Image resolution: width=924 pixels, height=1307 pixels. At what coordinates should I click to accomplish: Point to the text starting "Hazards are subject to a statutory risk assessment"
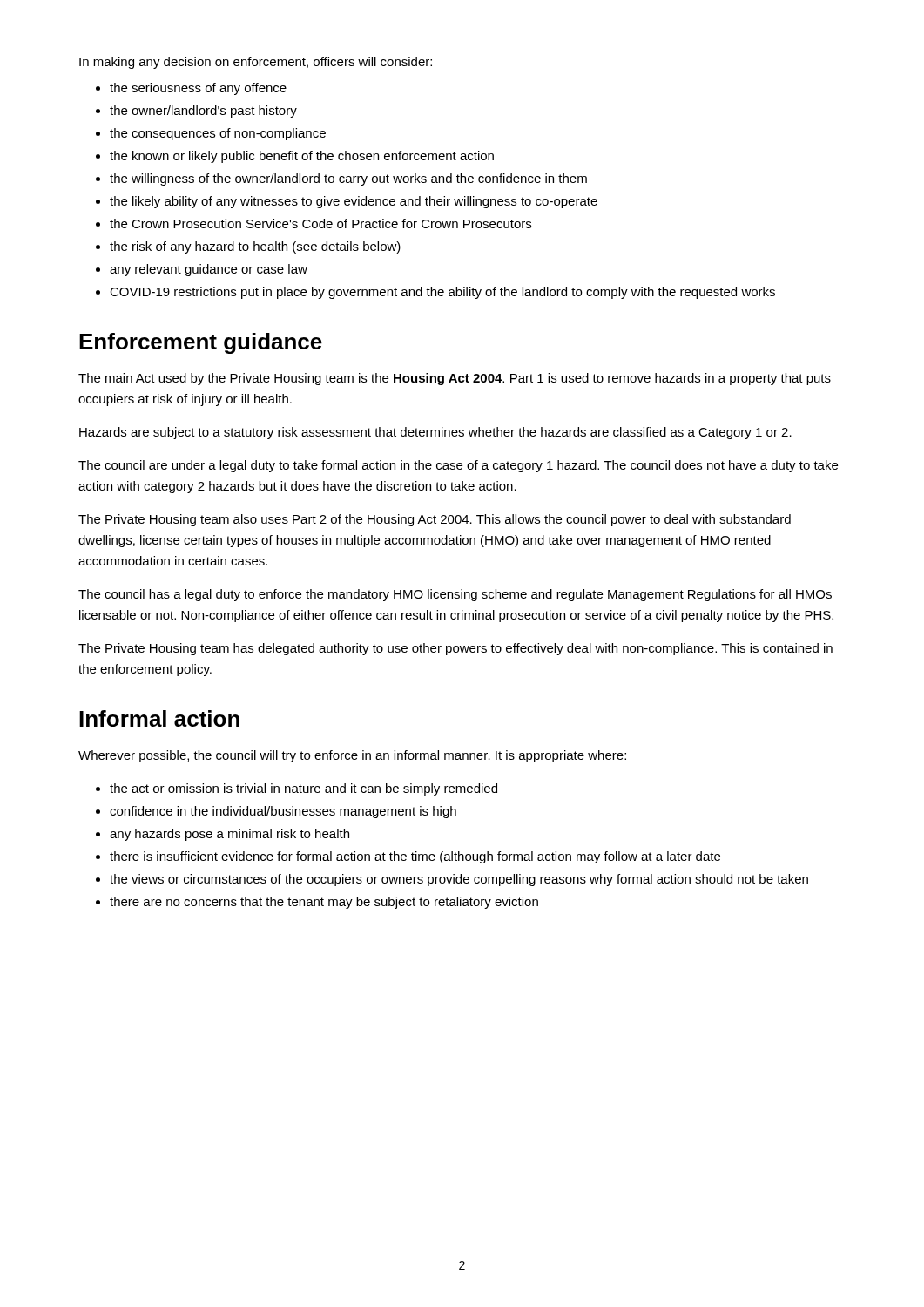435,431
